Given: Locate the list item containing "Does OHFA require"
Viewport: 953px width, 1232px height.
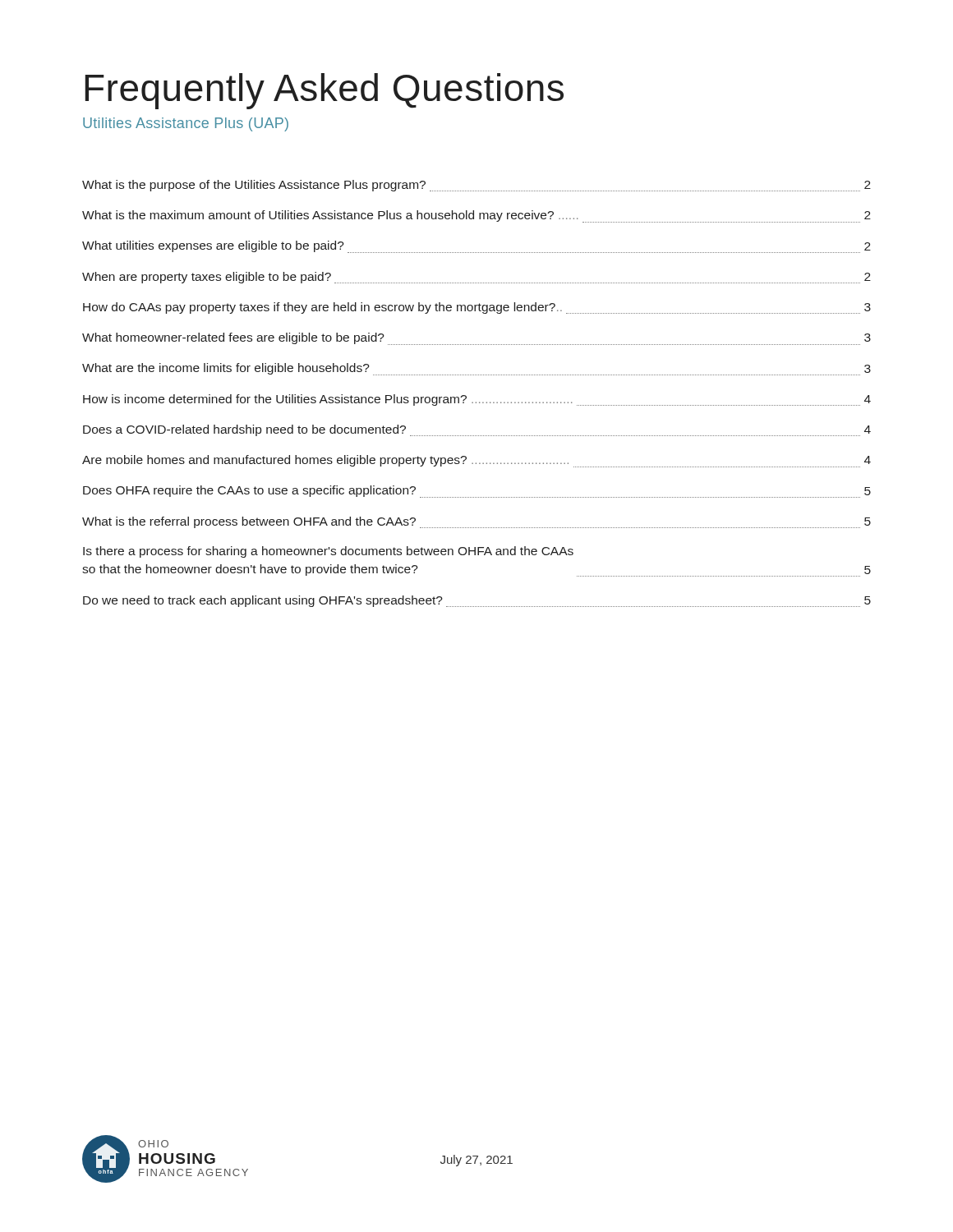Looking at the screenshot, I should tap(476, 490).
